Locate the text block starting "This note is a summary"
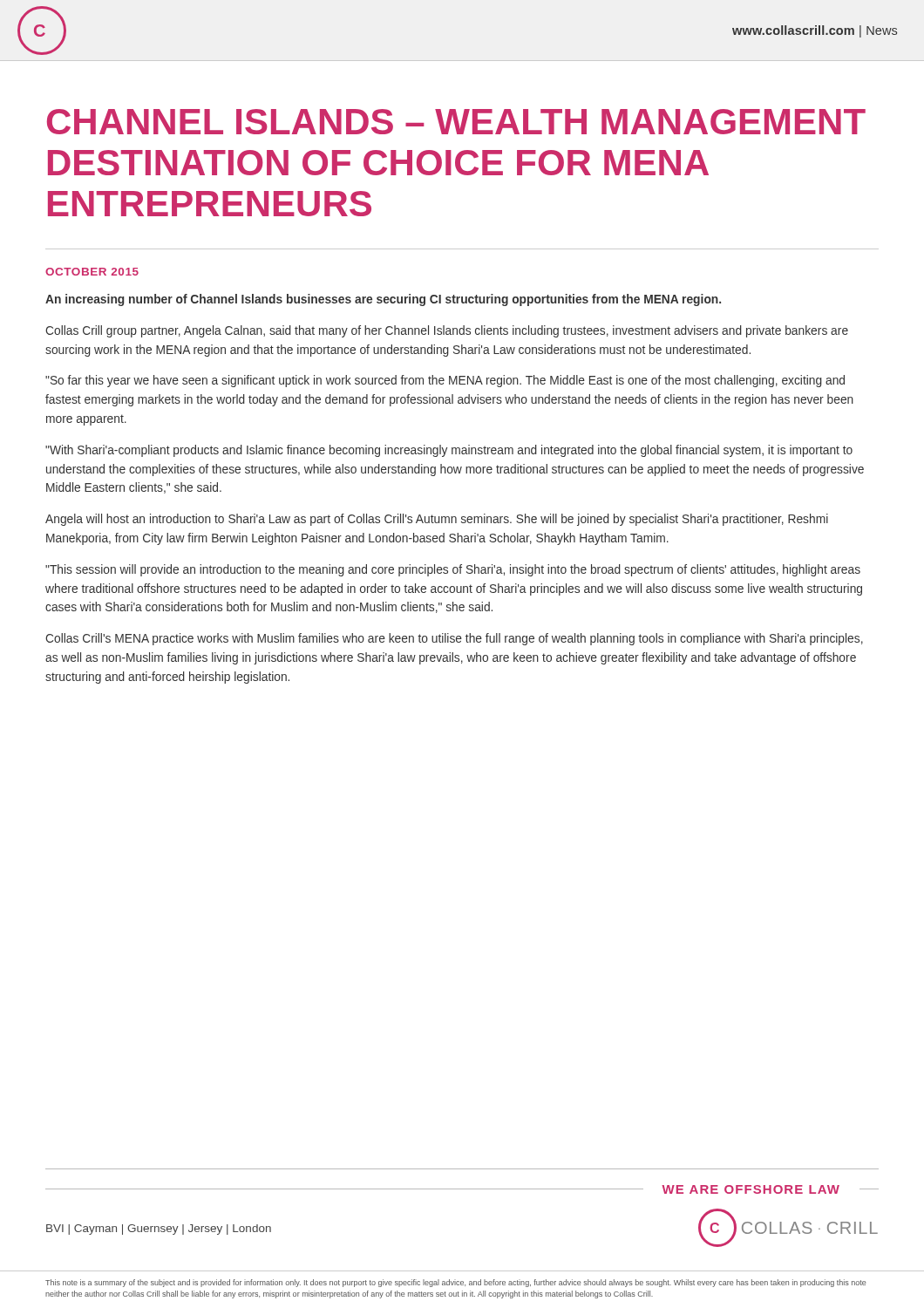The height and width of the screenshot is (1308, 924). (x=456, y=1289)
